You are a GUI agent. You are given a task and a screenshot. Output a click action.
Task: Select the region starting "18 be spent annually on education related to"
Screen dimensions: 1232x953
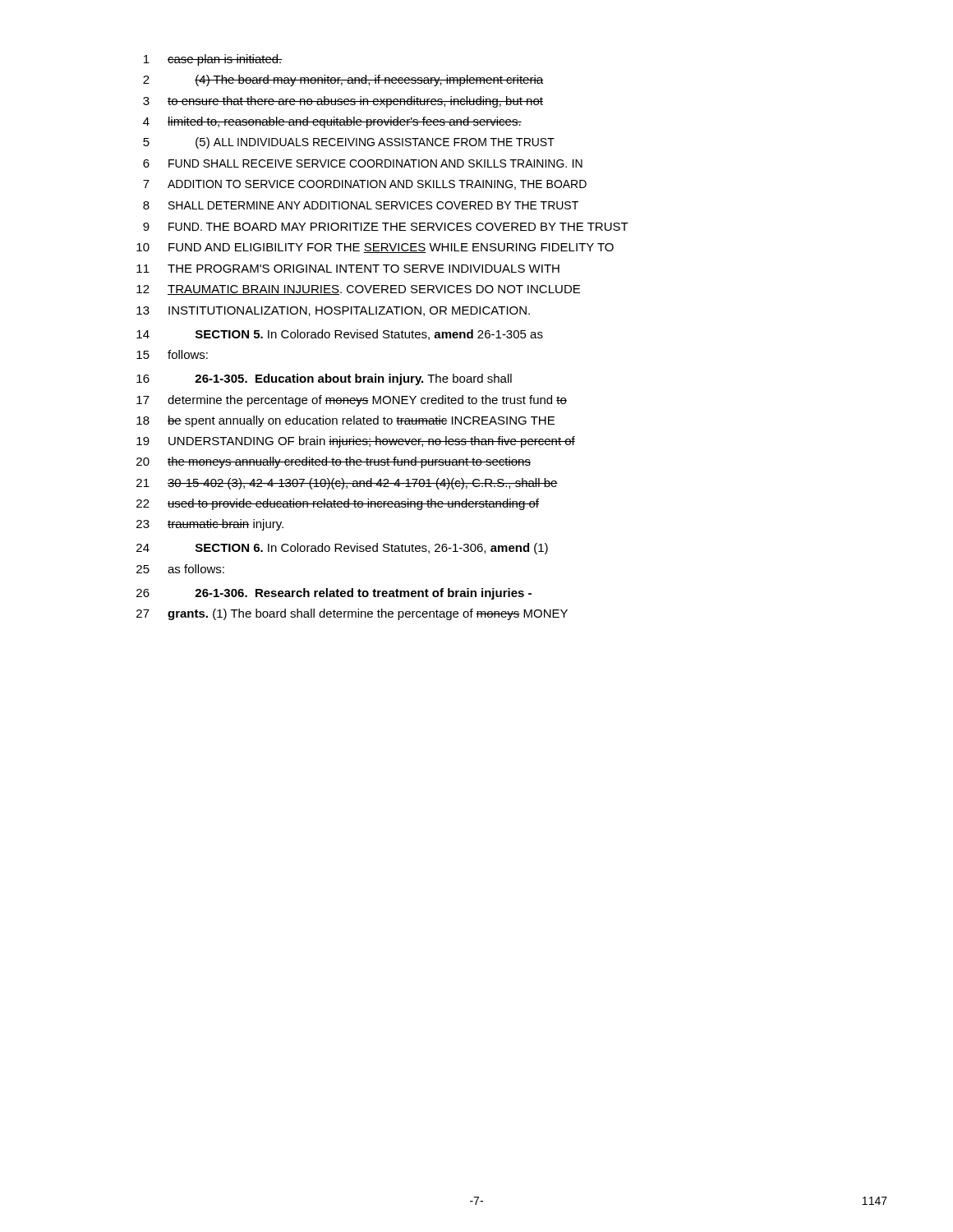pyautogui.click(x=485, y=420)
